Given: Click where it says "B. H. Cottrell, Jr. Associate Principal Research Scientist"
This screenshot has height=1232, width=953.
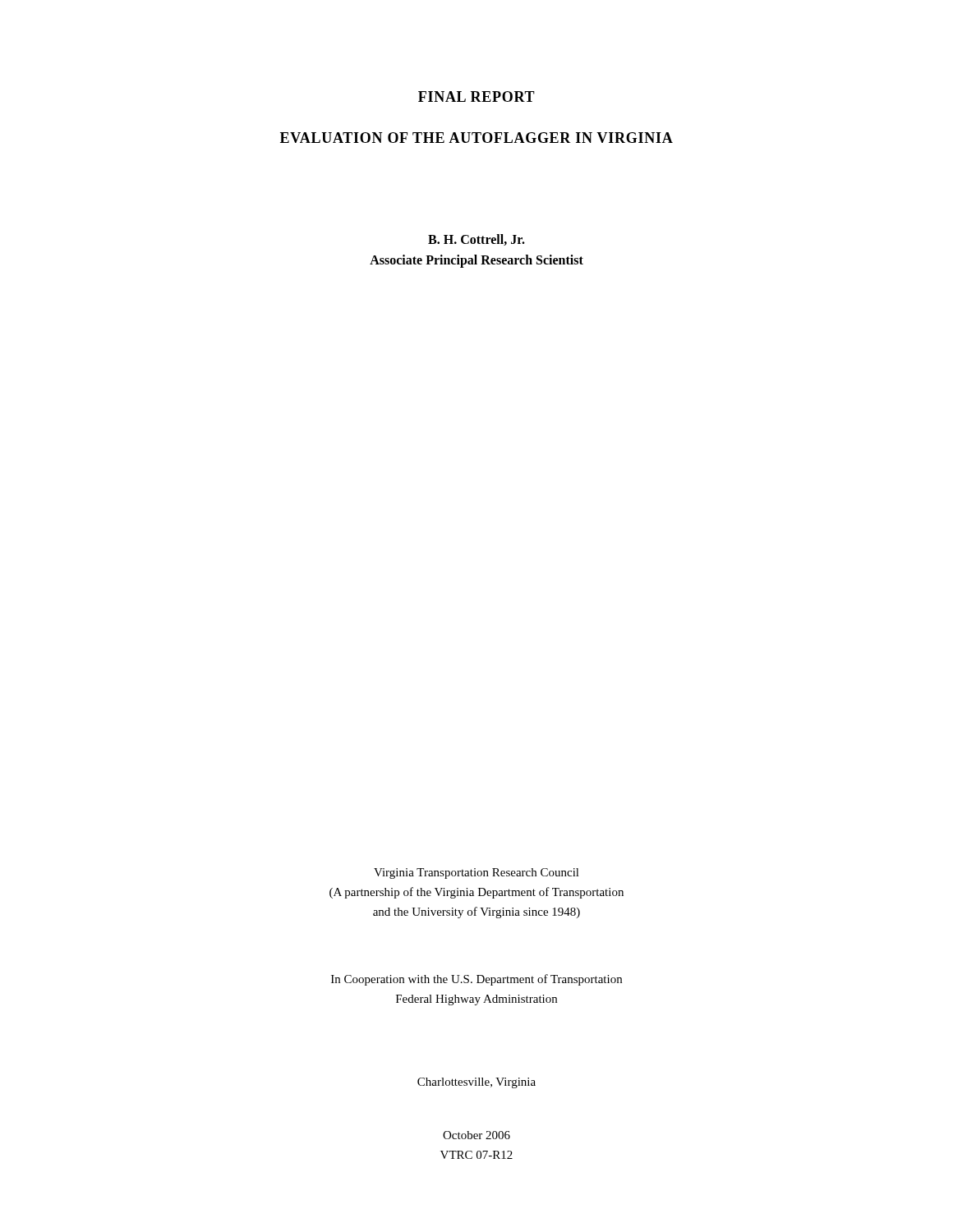Looking at the screenshot, I should pos(476,250).
